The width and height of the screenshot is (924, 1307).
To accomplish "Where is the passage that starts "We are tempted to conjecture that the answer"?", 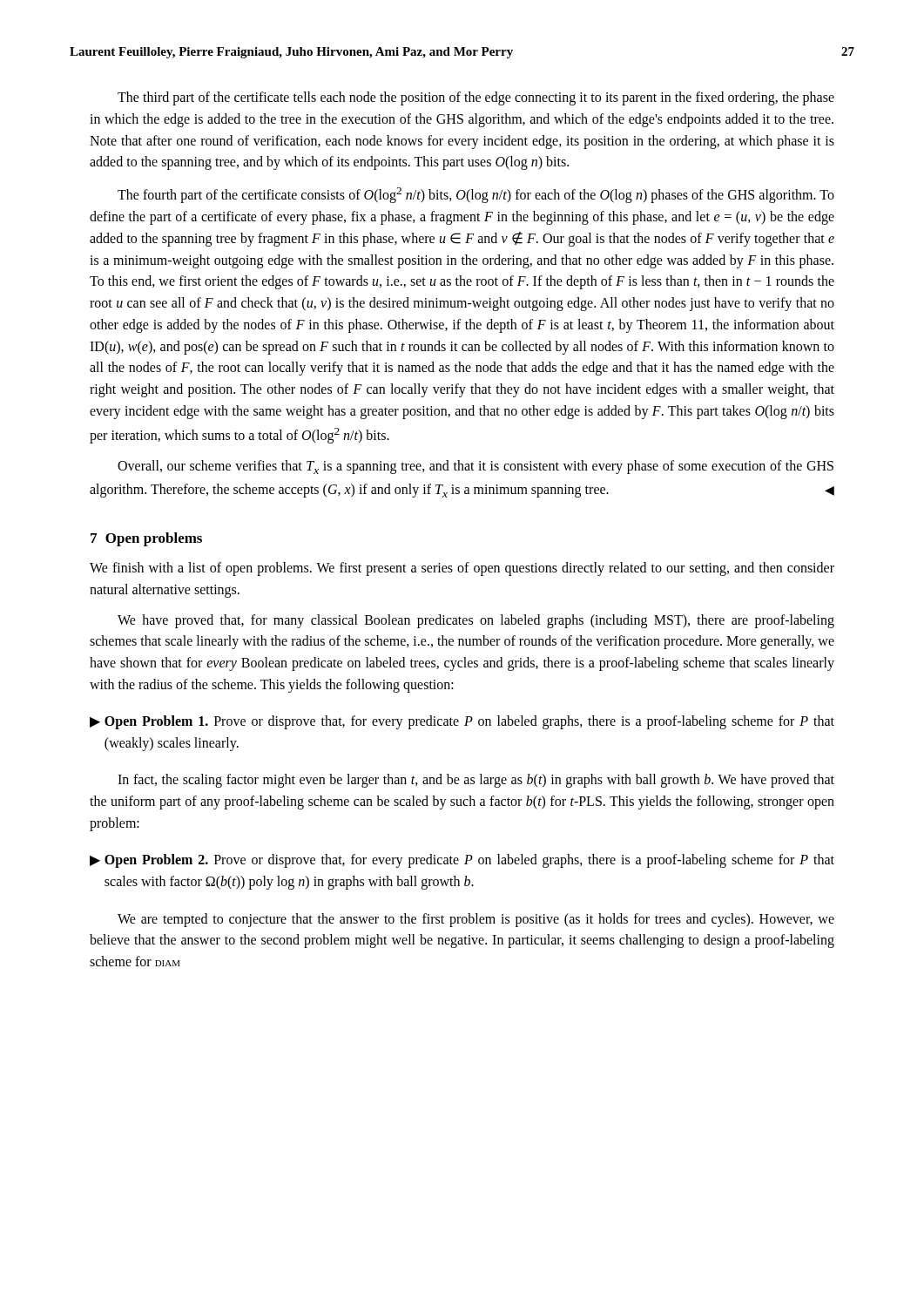I will (x=462, y=940).
